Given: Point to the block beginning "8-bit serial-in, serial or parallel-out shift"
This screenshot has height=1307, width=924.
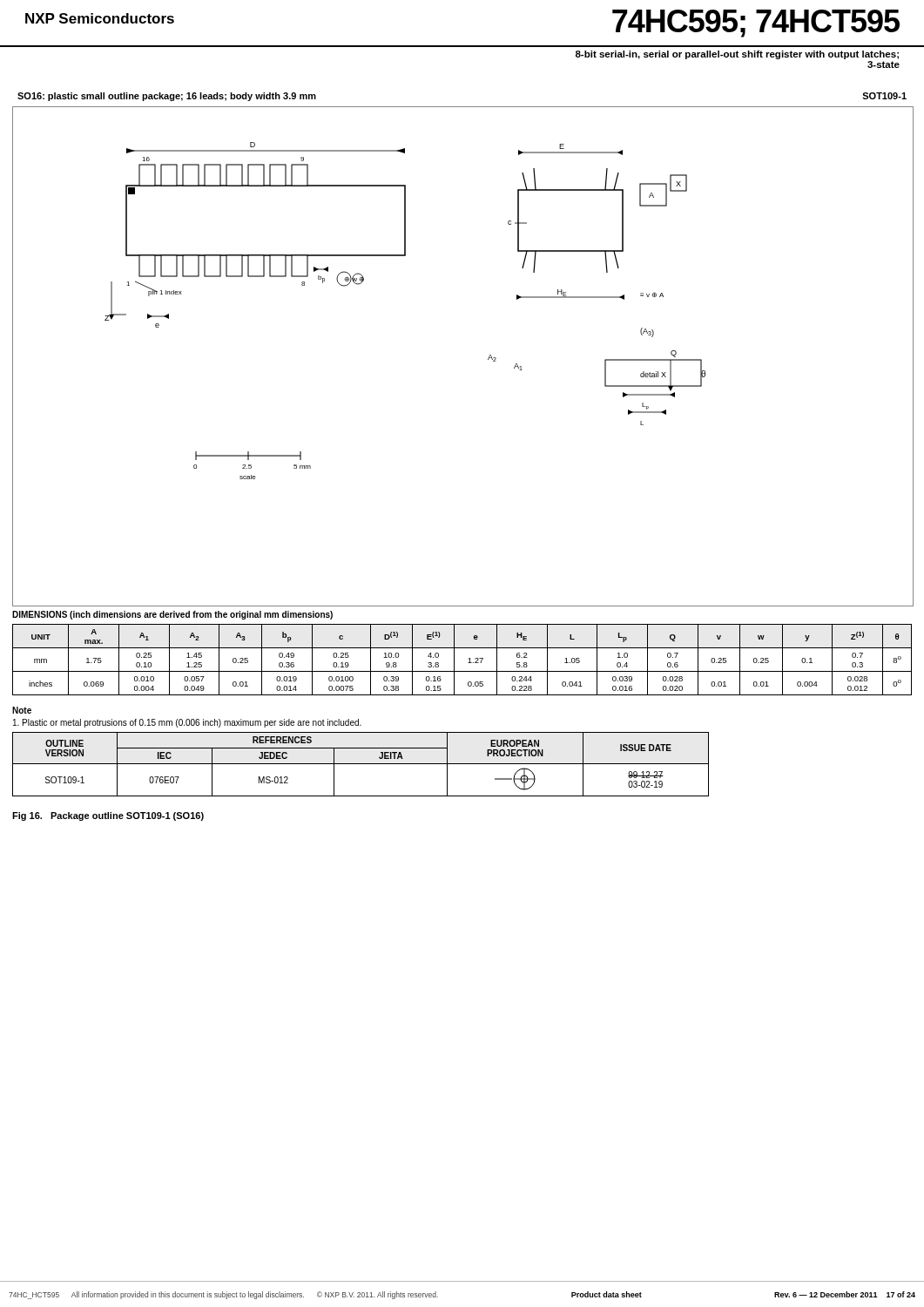Looking at the screenshot, I should tap(737, 59).
